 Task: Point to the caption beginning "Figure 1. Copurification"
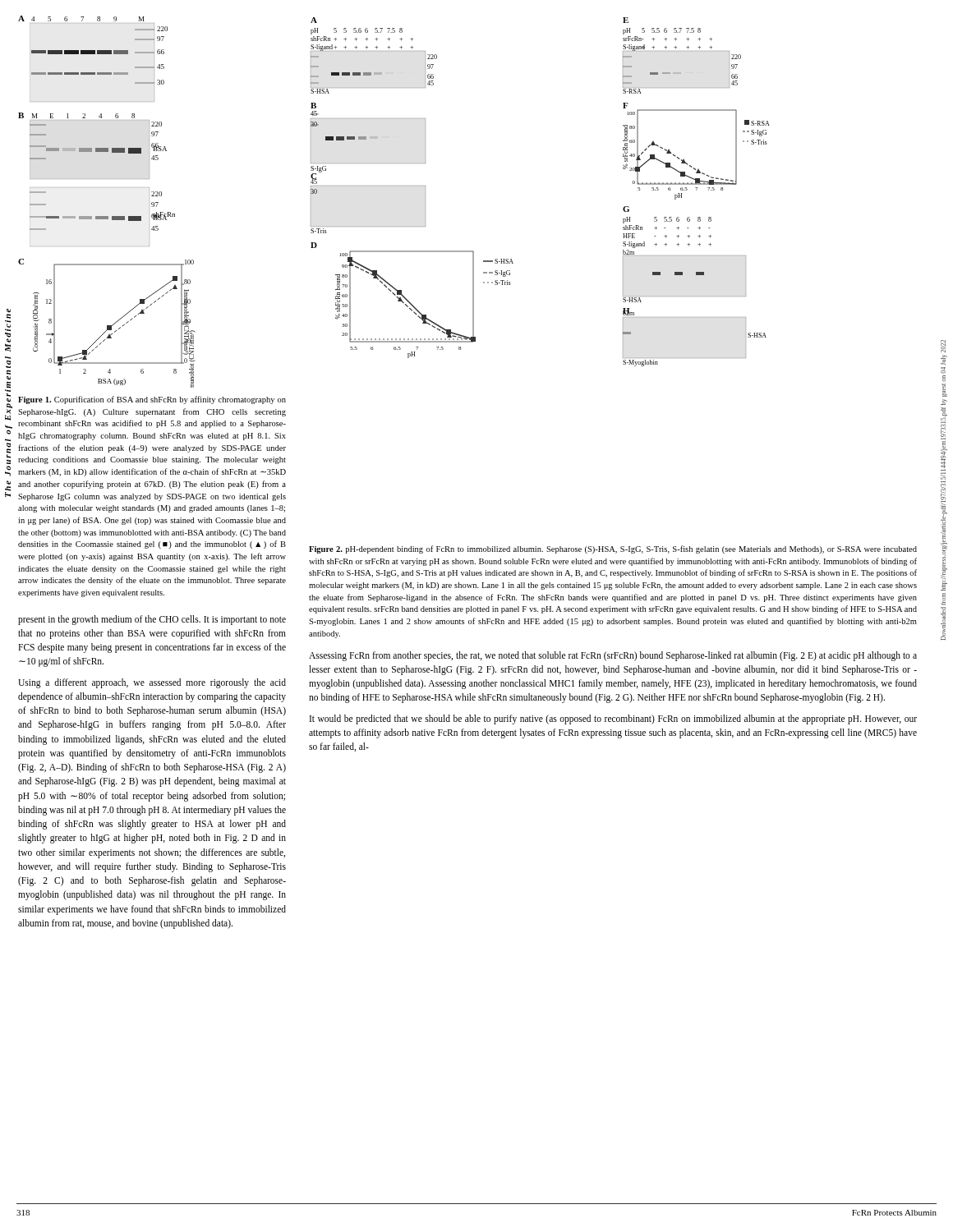point(152,496)
